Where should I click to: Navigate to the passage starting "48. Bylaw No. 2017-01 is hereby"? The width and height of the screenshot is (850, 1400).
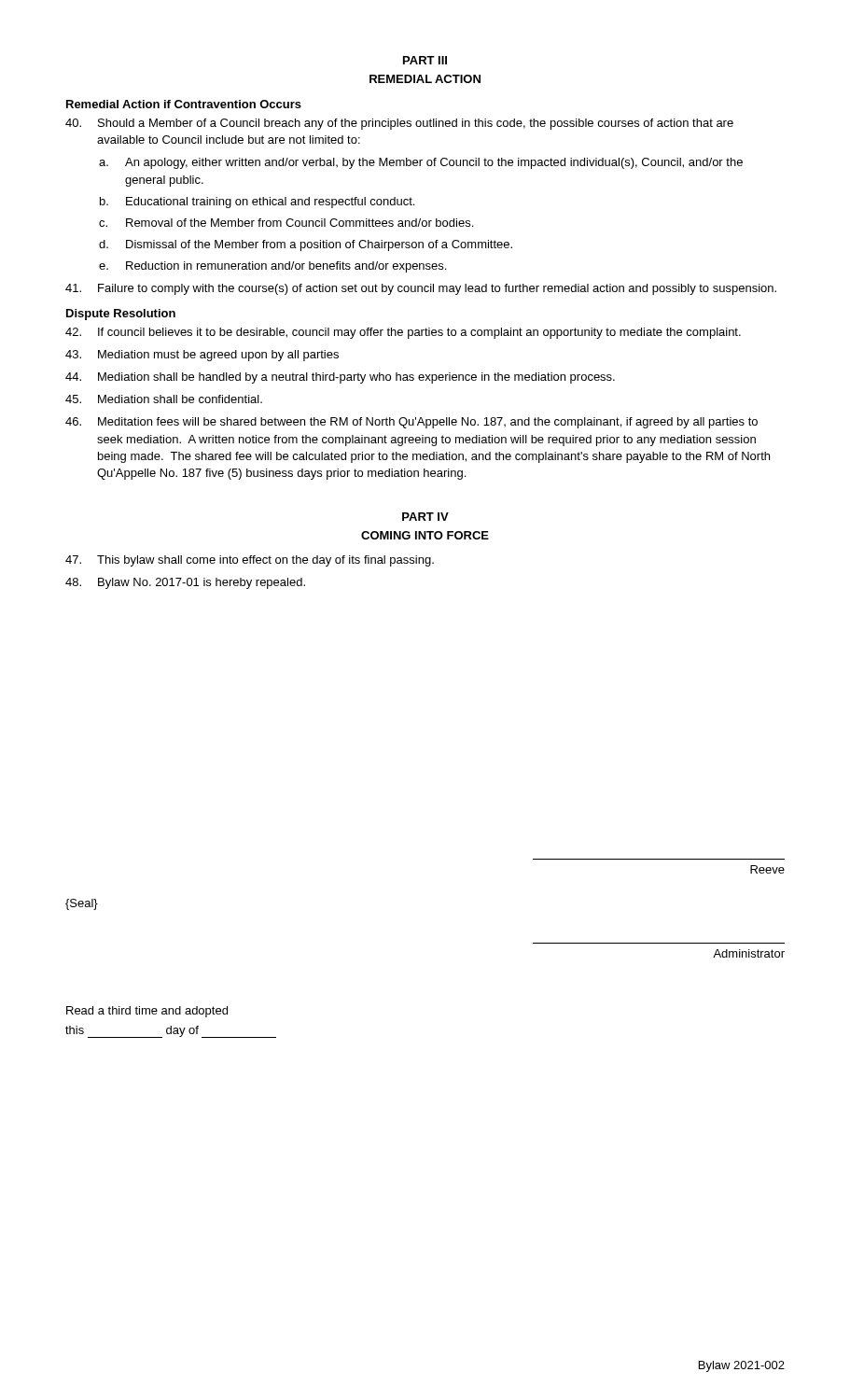pyautogui.click(x=185, y=583)
